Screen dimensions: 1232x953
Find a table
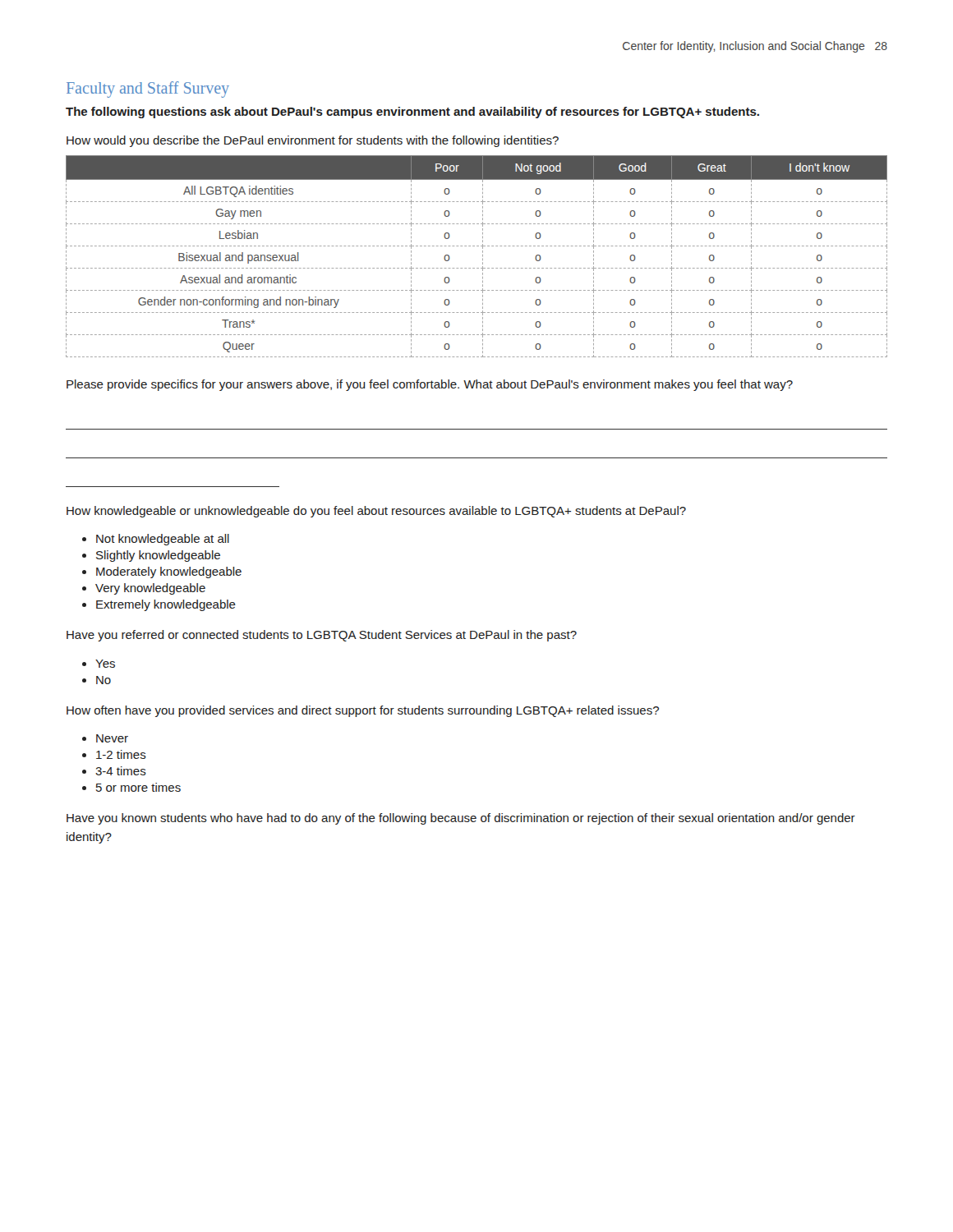(x=476, y=256)
